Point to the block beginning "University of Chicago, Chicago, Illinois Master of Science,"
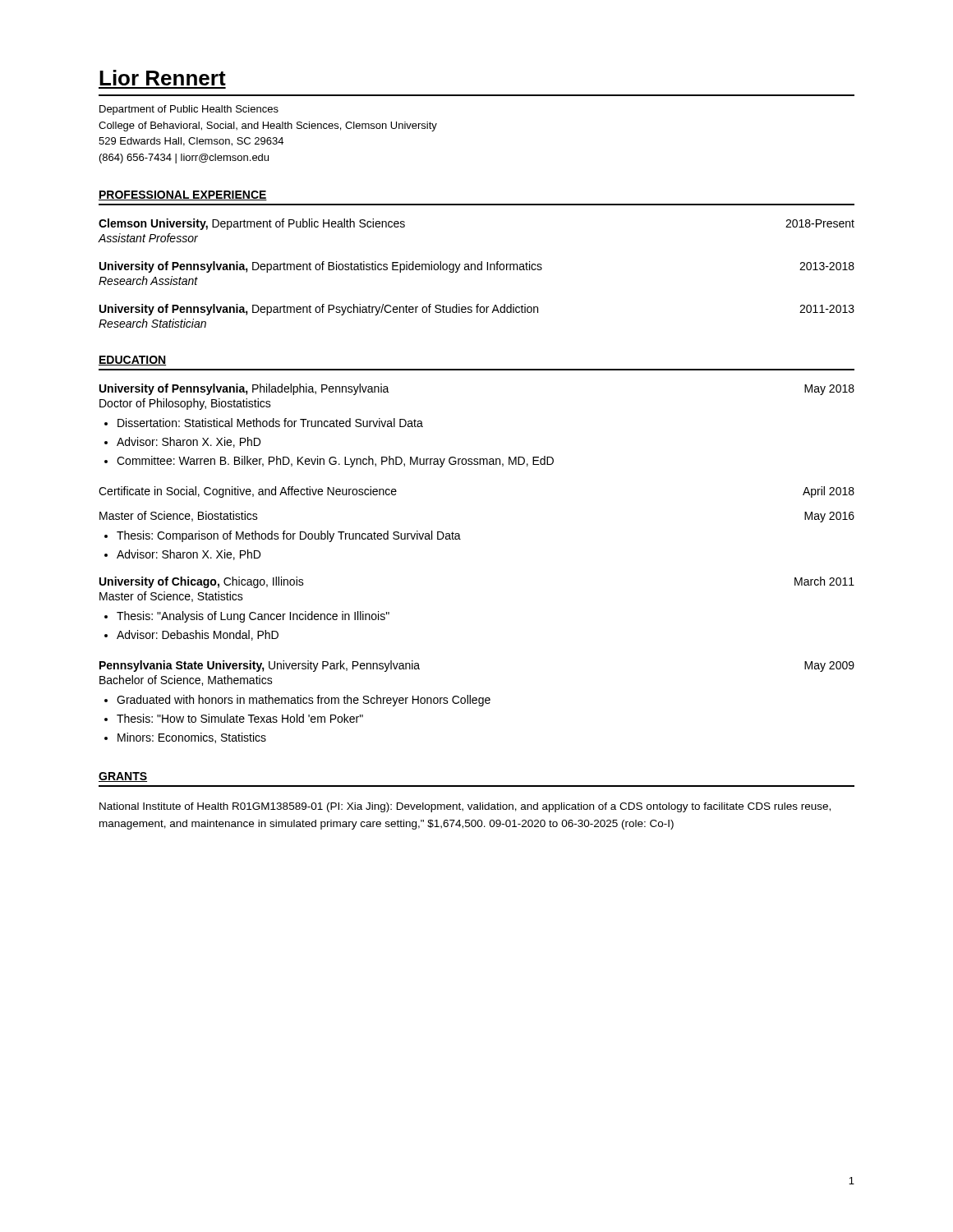Viewport: 953px width, 1232px height. click(200, 582)
